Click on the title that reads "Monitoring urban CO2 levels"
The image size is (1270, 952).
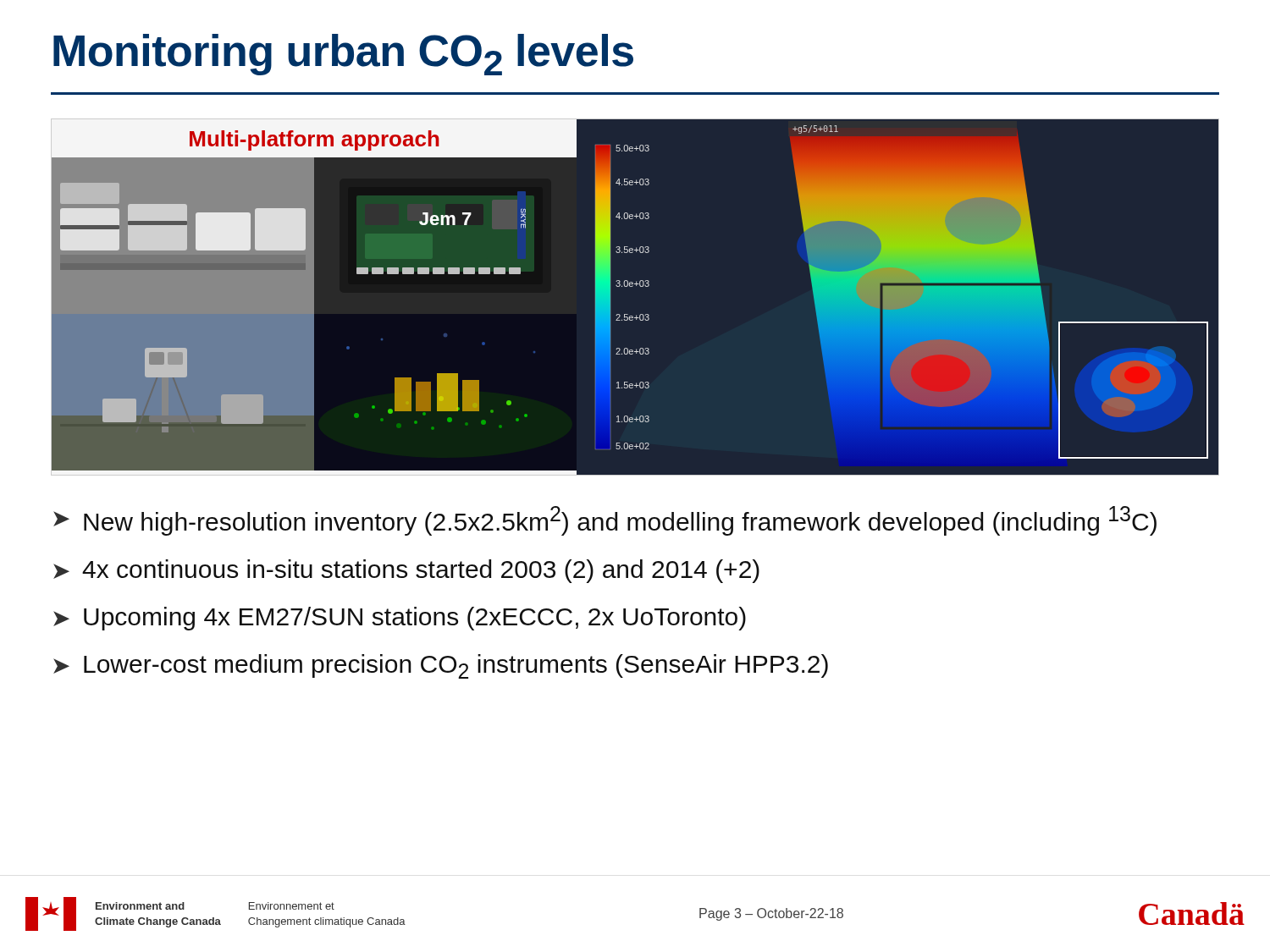[x=635, y=60]
